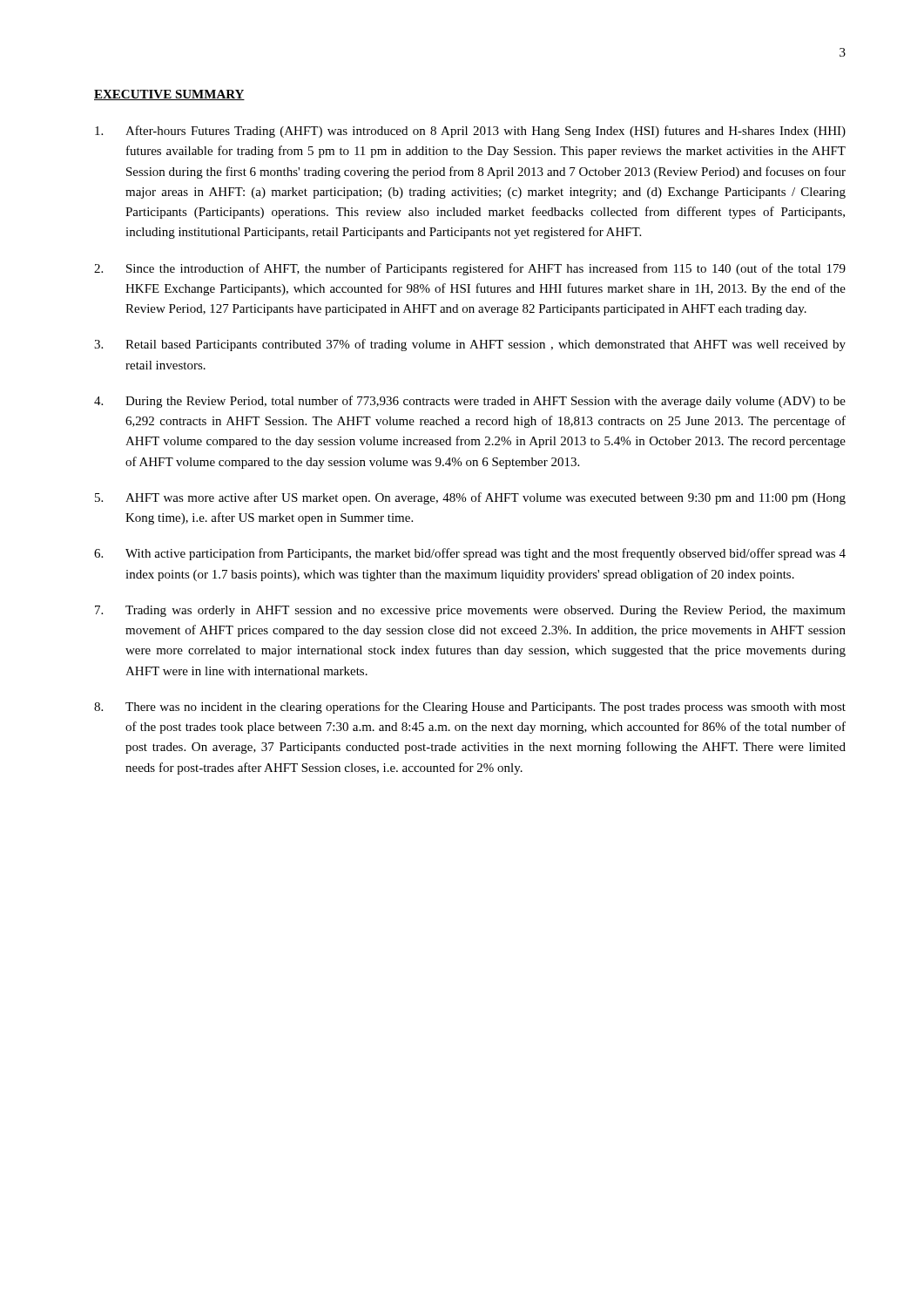Find the block on this page that starts "8. There was no incident in"
The width and height of the screenshot is (924, 1307).
point(470,737)
